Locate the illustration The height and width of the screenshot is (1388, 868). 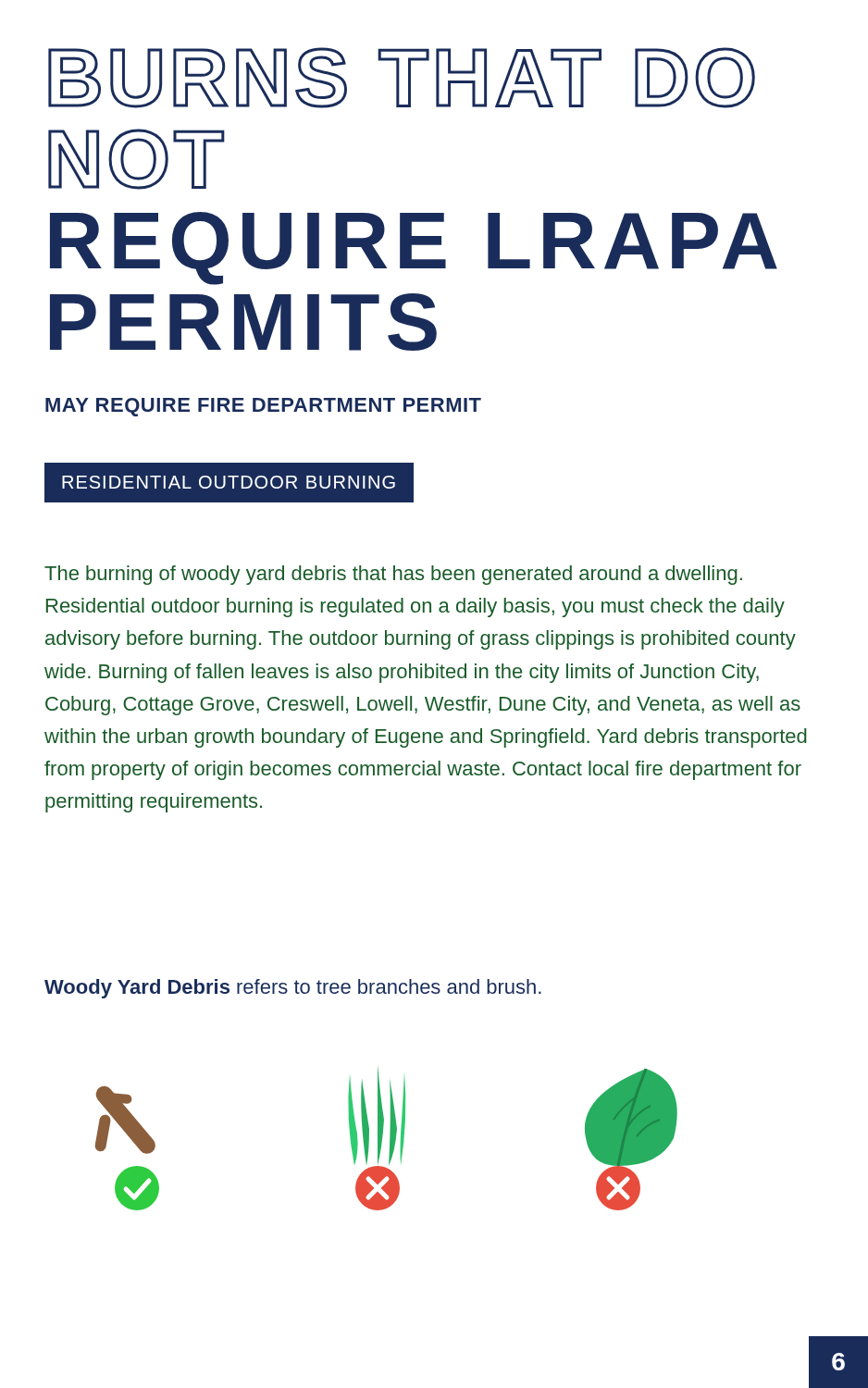click(434, 1128)
